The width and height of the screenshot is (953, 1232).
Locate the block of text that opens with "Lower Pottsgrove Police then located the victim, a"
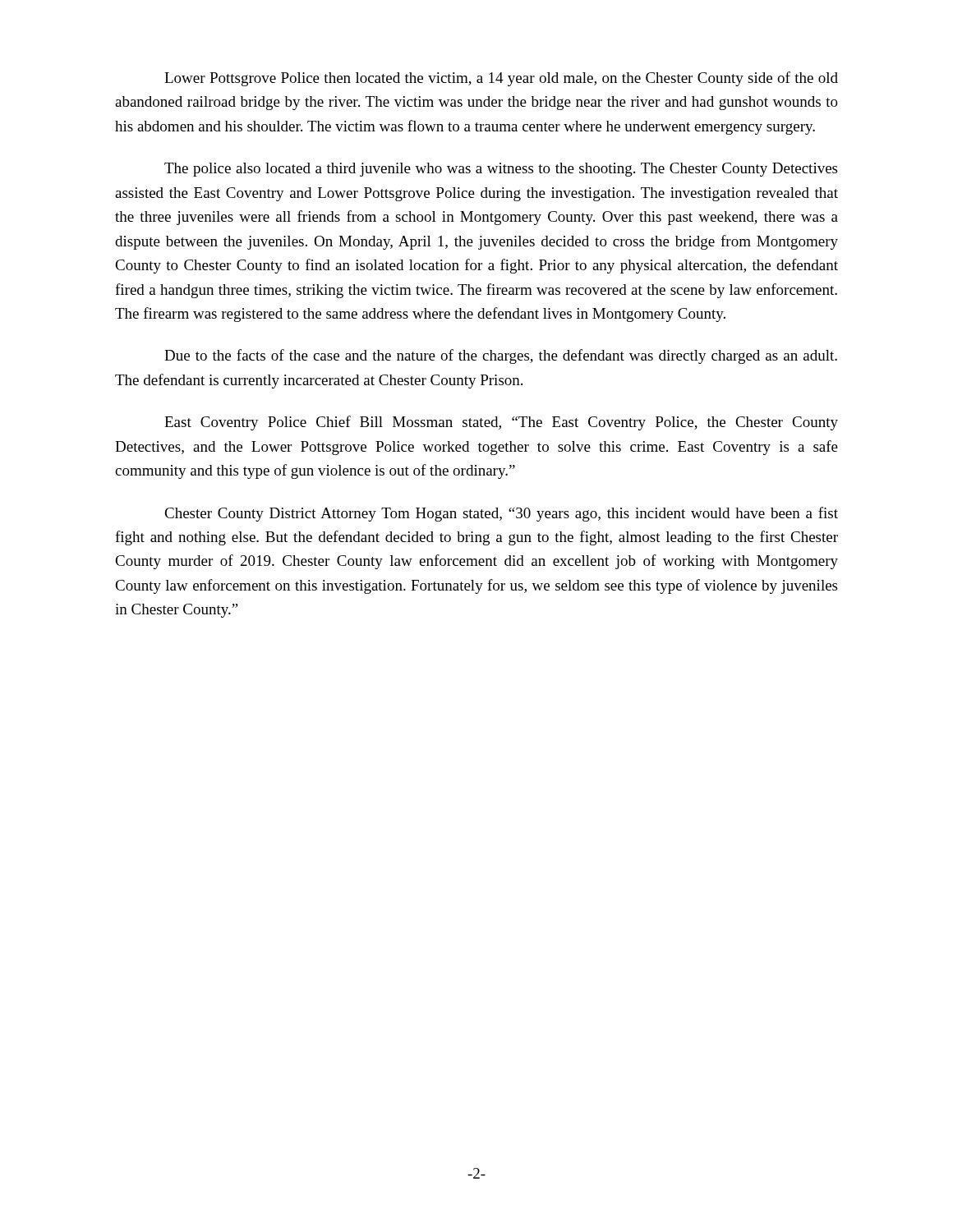[x=476, y=102]
